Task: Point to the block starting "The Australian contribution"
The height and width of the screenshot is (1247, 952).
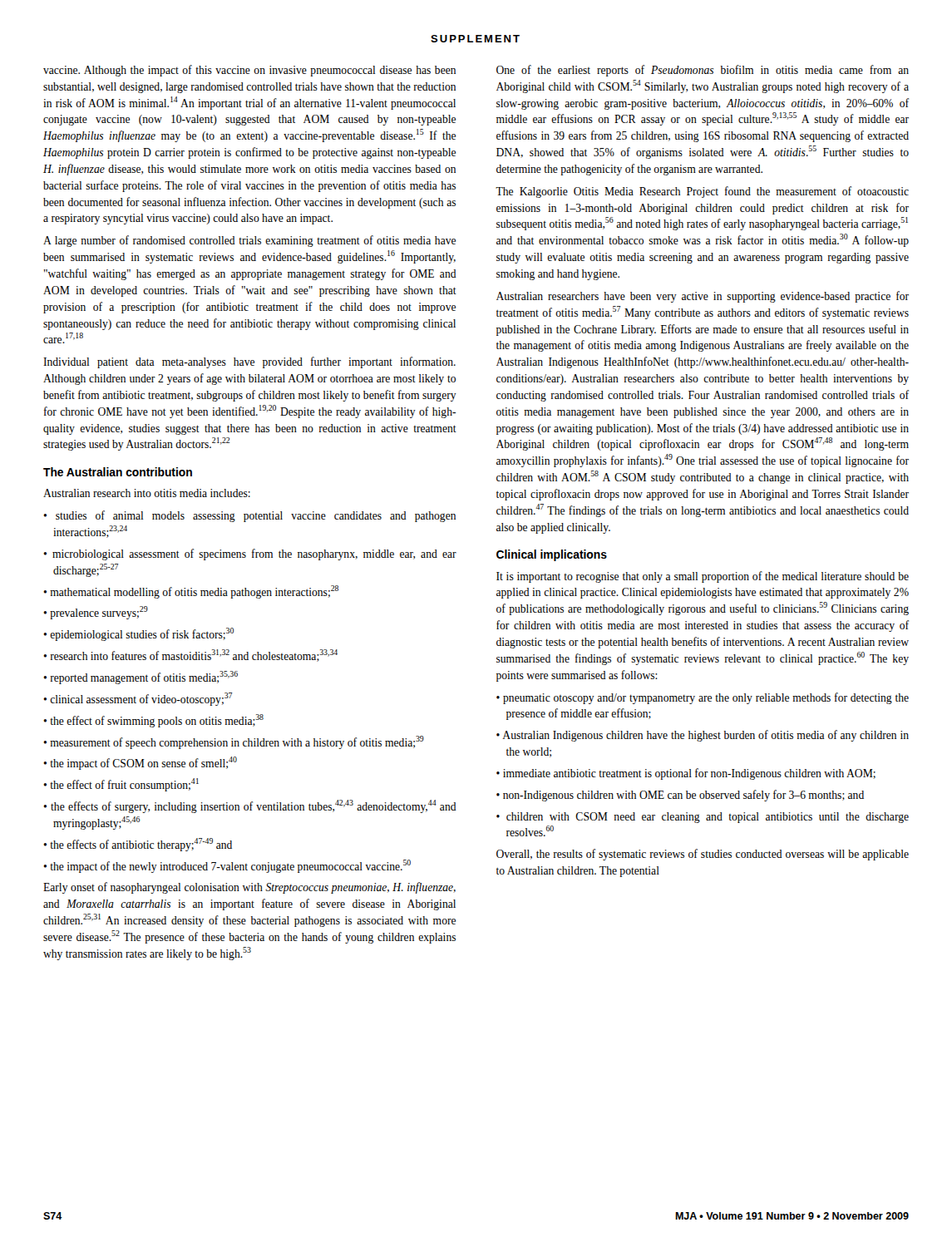Action: point(118,473)
